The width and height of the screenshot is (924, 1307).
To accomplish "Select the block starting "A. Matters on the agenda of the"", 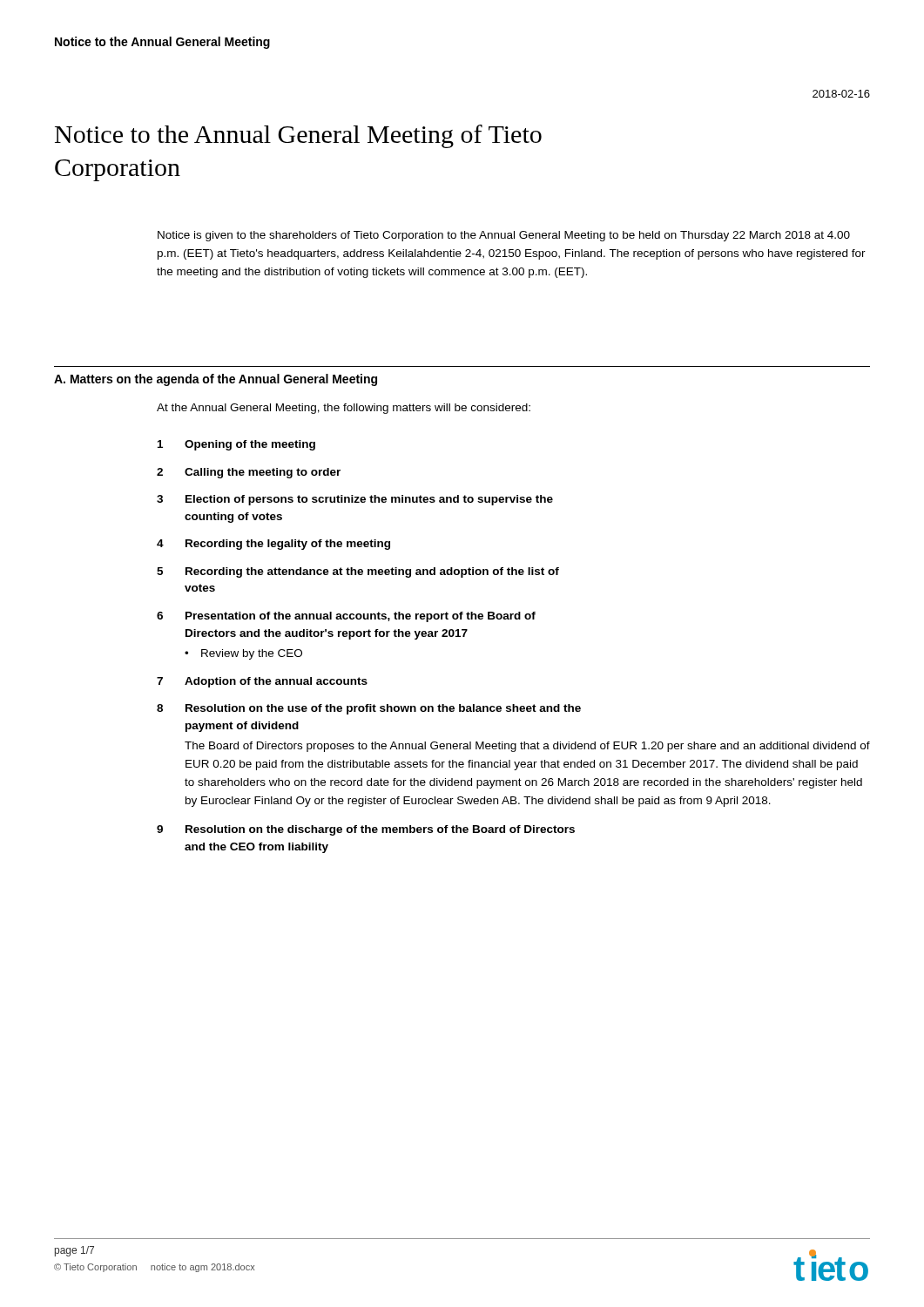I will coord(216,379).
